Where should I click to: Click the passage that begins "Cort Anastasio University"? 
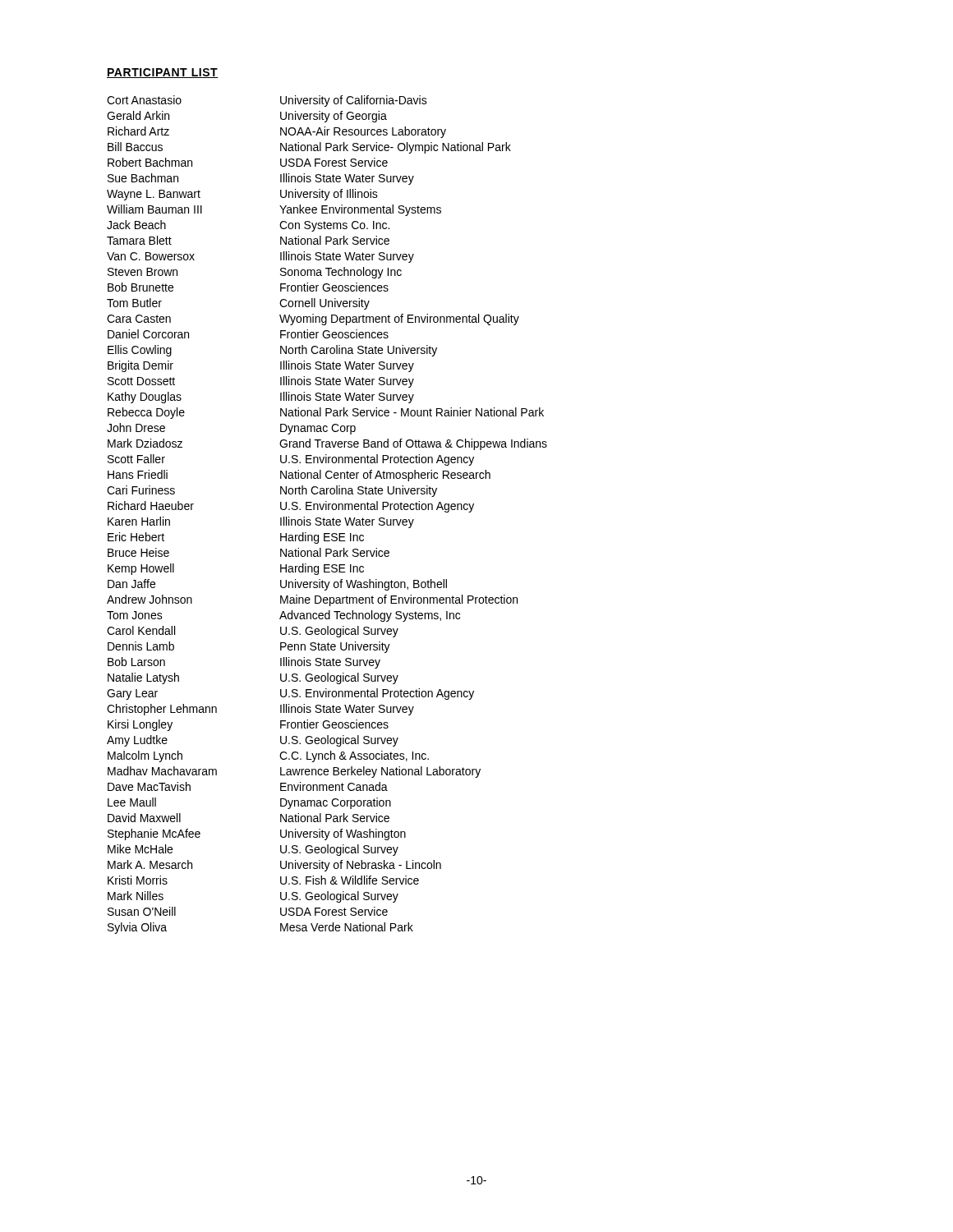(141, 101)
